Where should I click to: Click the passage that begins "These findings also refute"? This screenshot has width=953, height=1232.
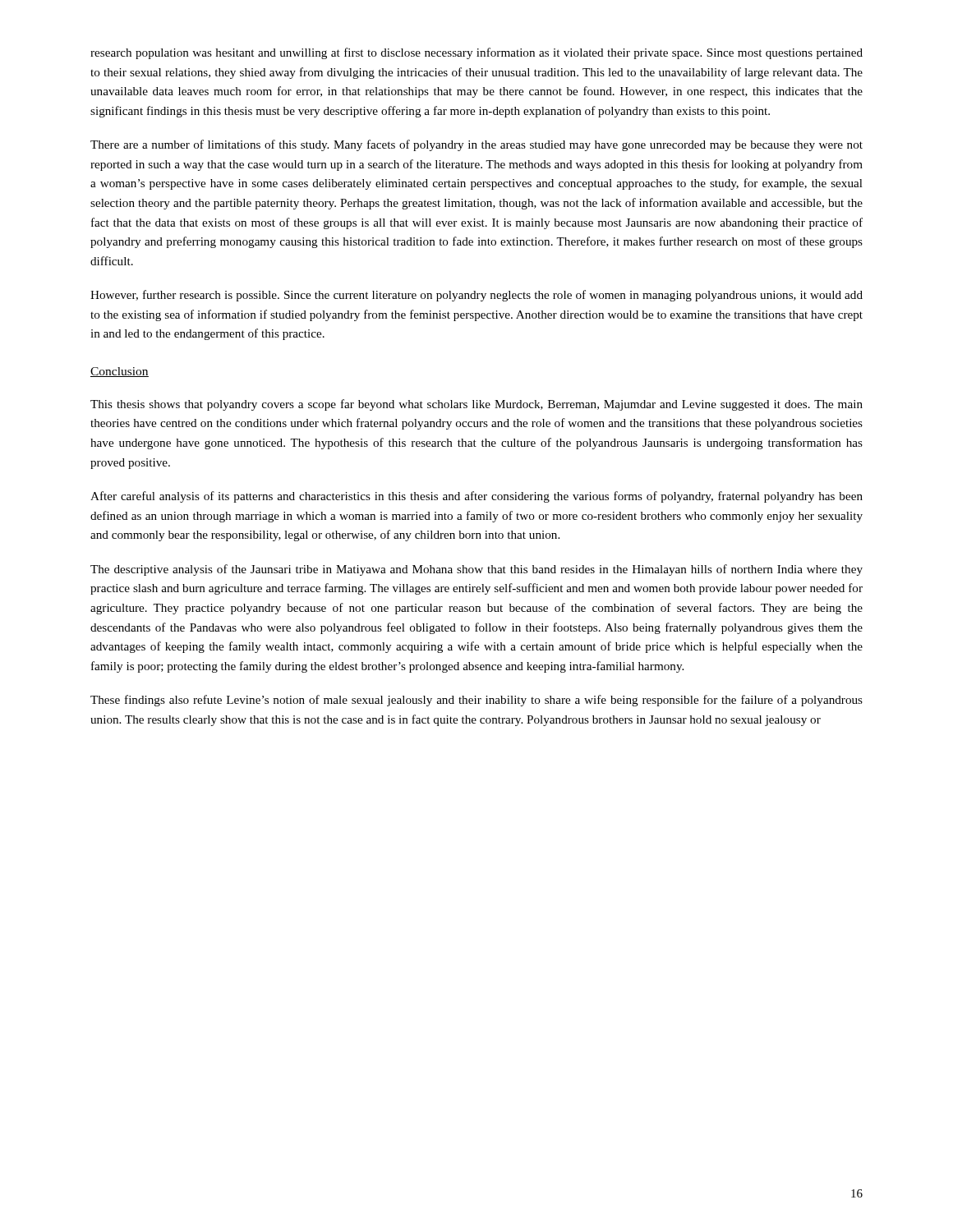tap(476, 709)
